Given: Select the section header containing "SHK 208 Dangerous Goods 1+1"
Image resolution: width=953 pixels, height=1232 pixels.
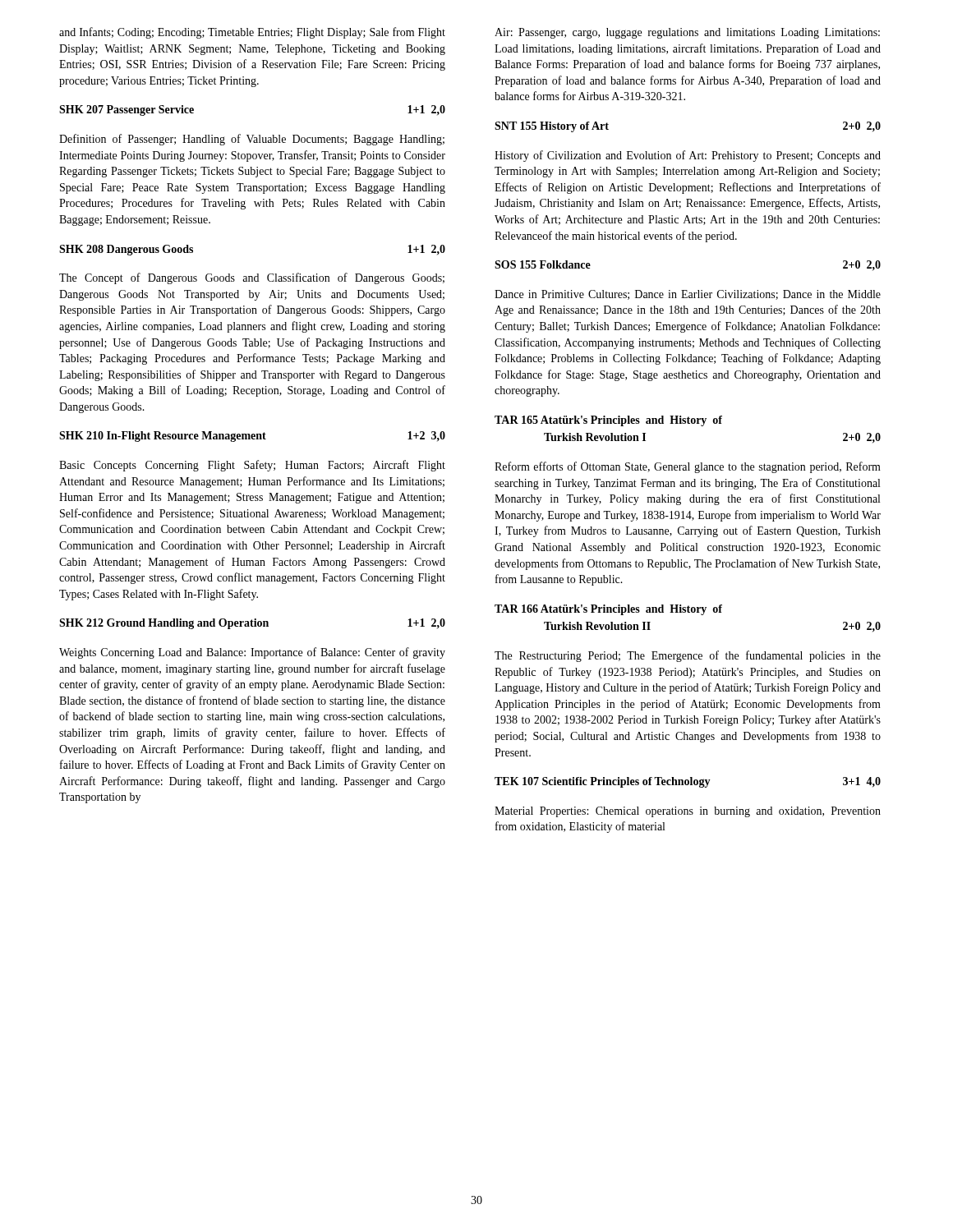Looking at the screenshot, I should pyautogui.click(x=121, y=250).
